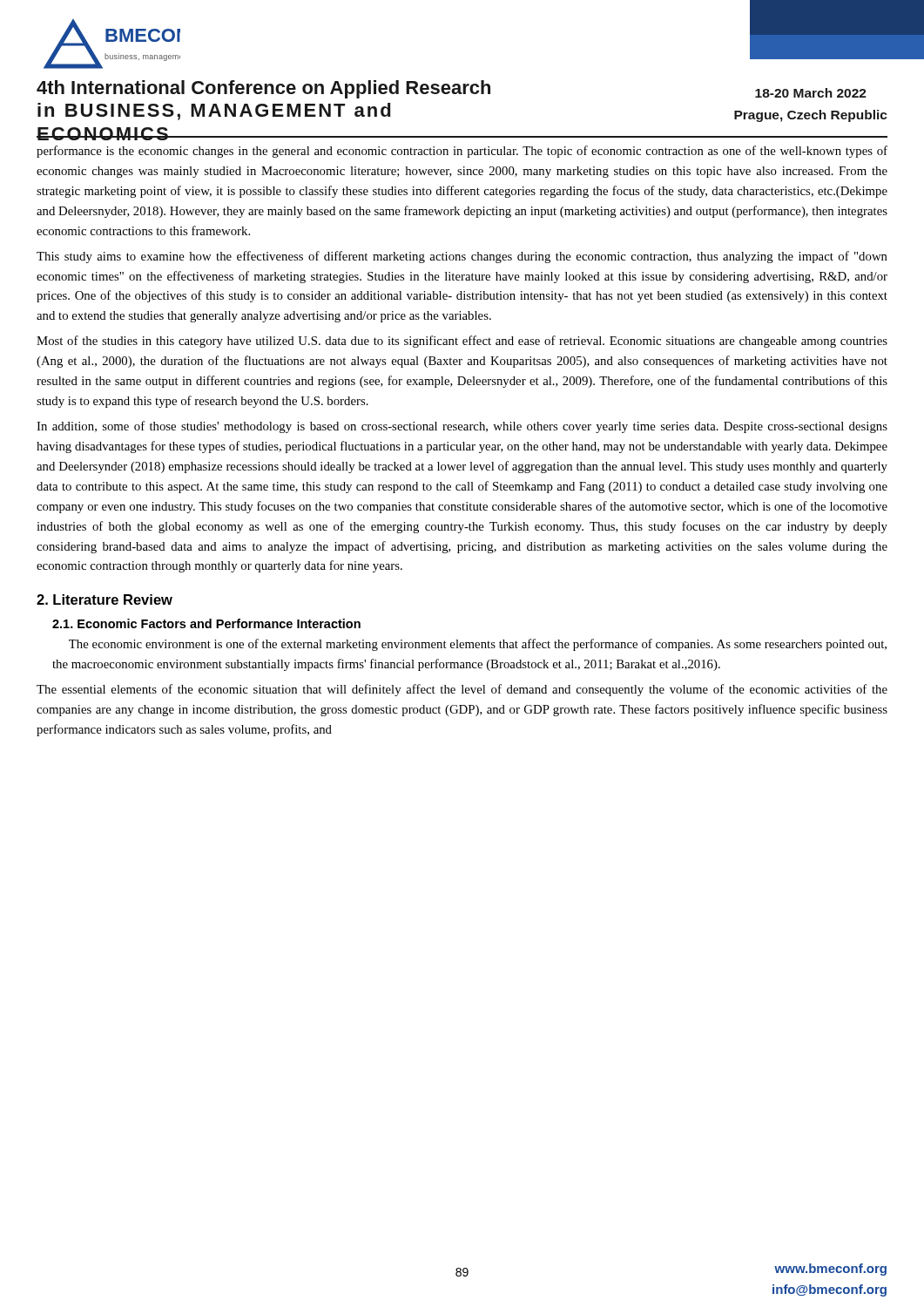Image resolution: width=924 pixels, height=1307 pixels.
Task: Locate the text starting "The essential elements of the economic"
Action: [x=462, y=709]
